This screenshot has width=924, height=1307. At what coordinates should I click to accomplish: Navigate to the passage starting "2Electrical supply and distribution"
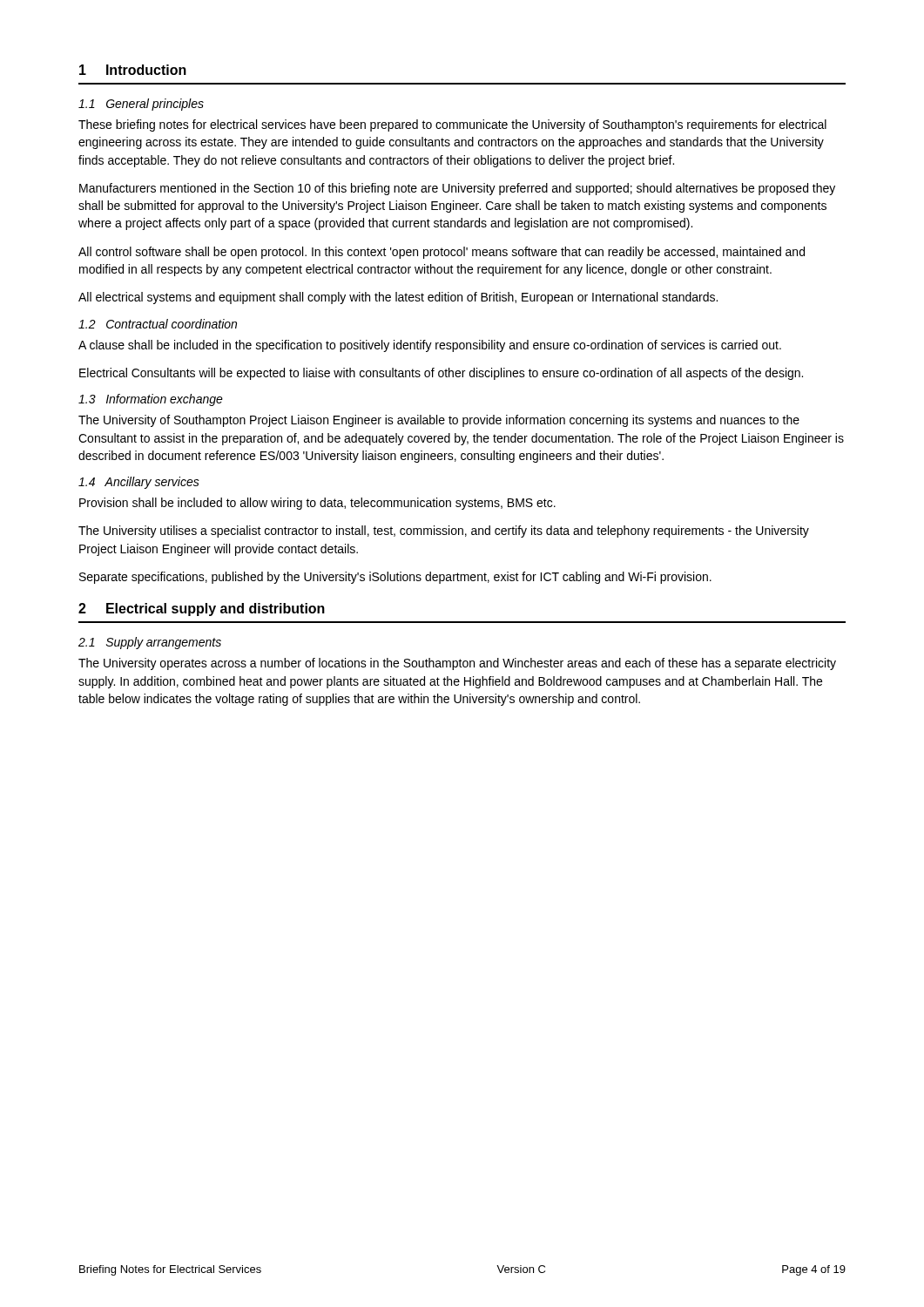pos(202,609)
